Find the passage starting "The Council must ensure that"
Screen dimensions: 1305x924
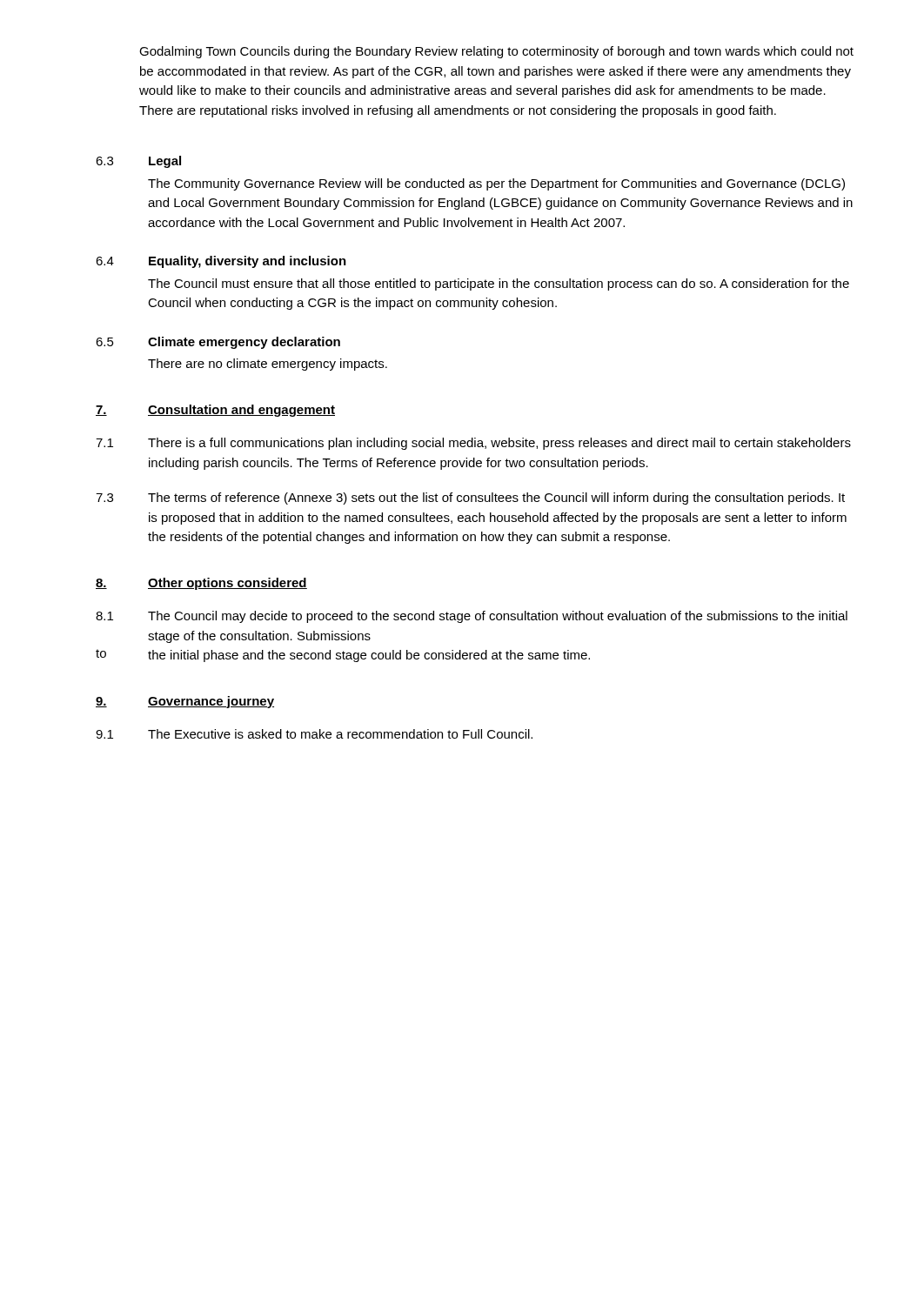501,293
